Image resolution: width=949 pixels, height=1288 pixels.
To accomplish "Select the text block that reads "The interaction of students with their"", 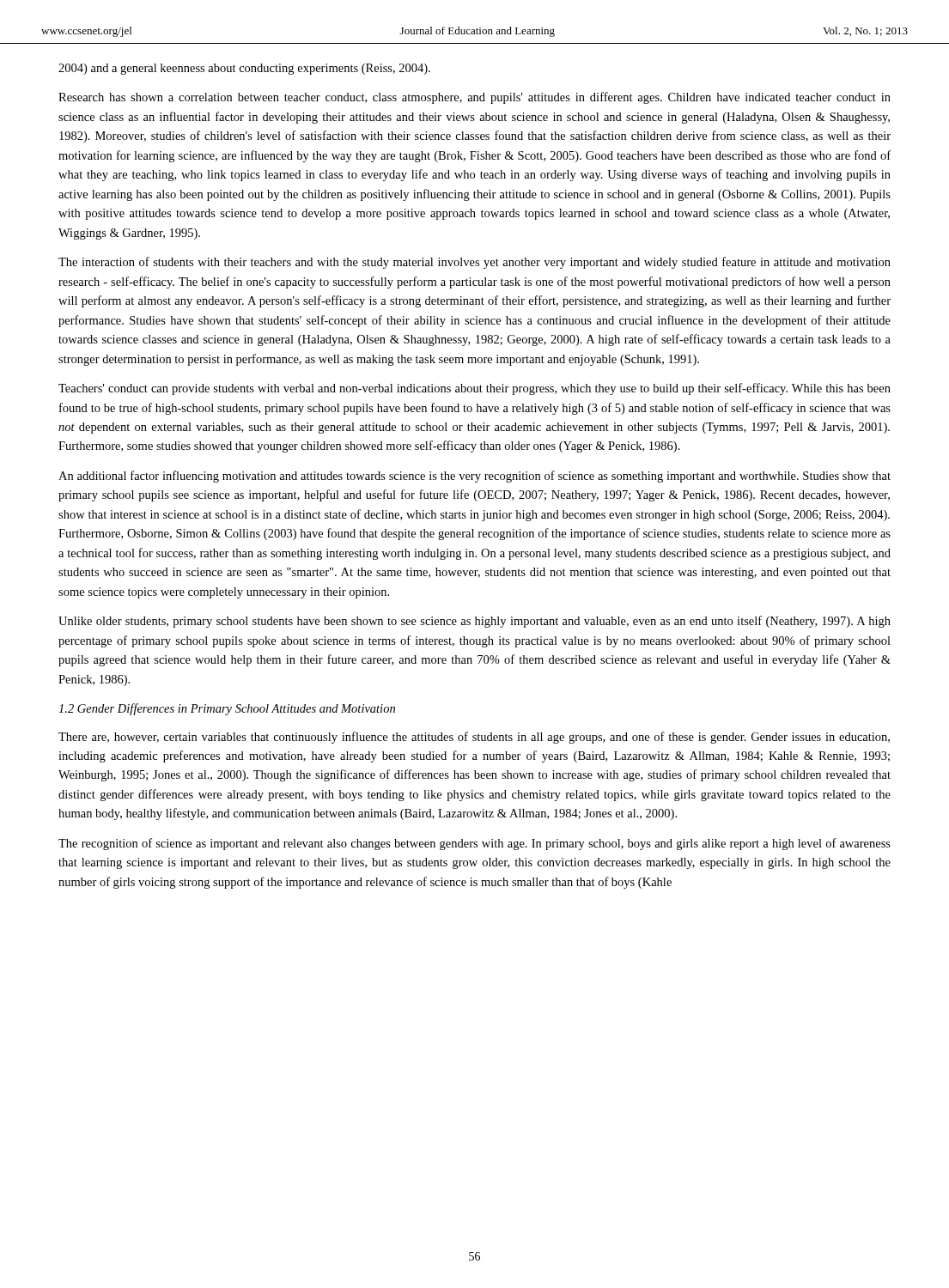I will (x=474, y=310).
